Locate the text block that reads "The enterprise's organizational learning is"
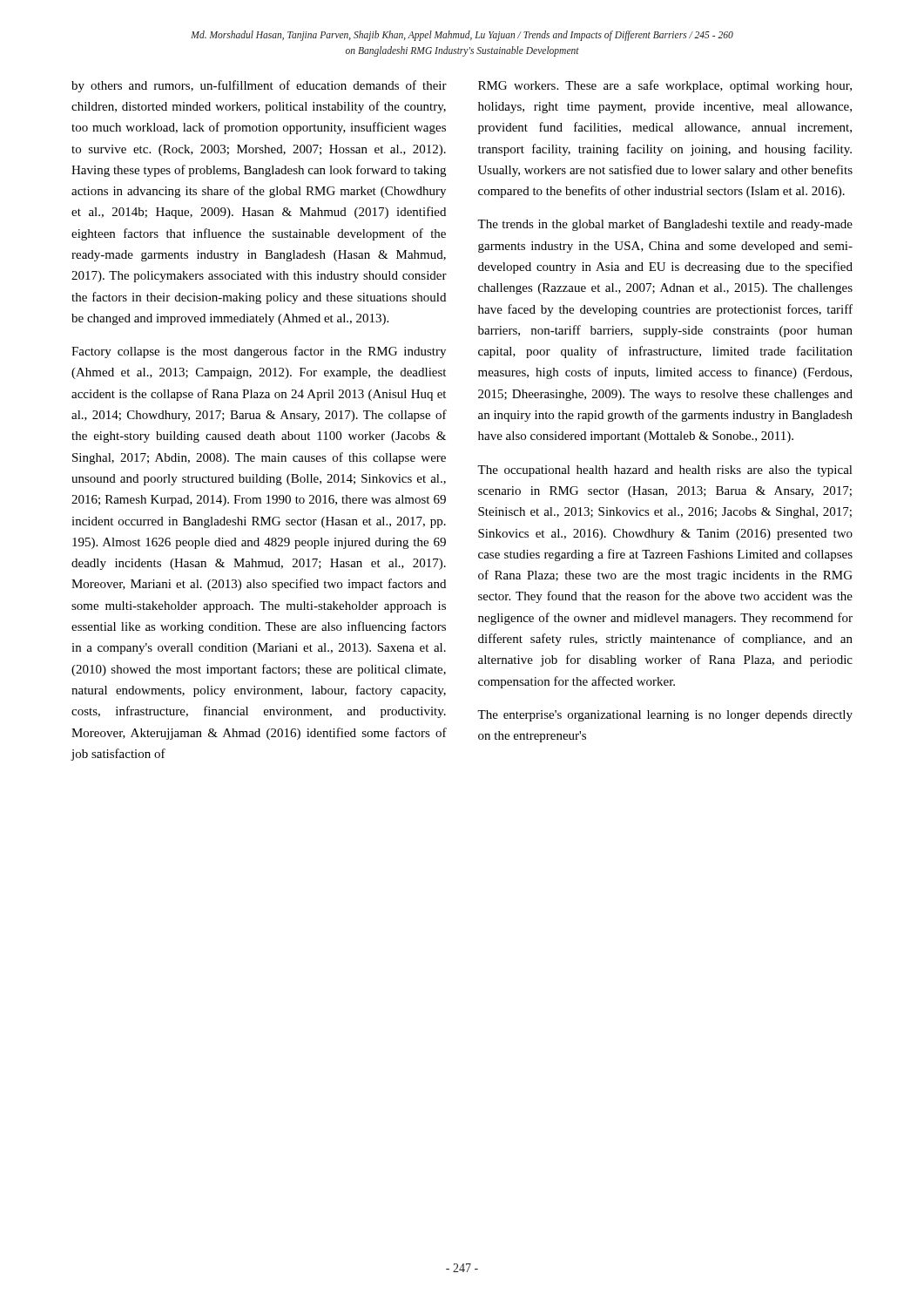 coord(665,725)
